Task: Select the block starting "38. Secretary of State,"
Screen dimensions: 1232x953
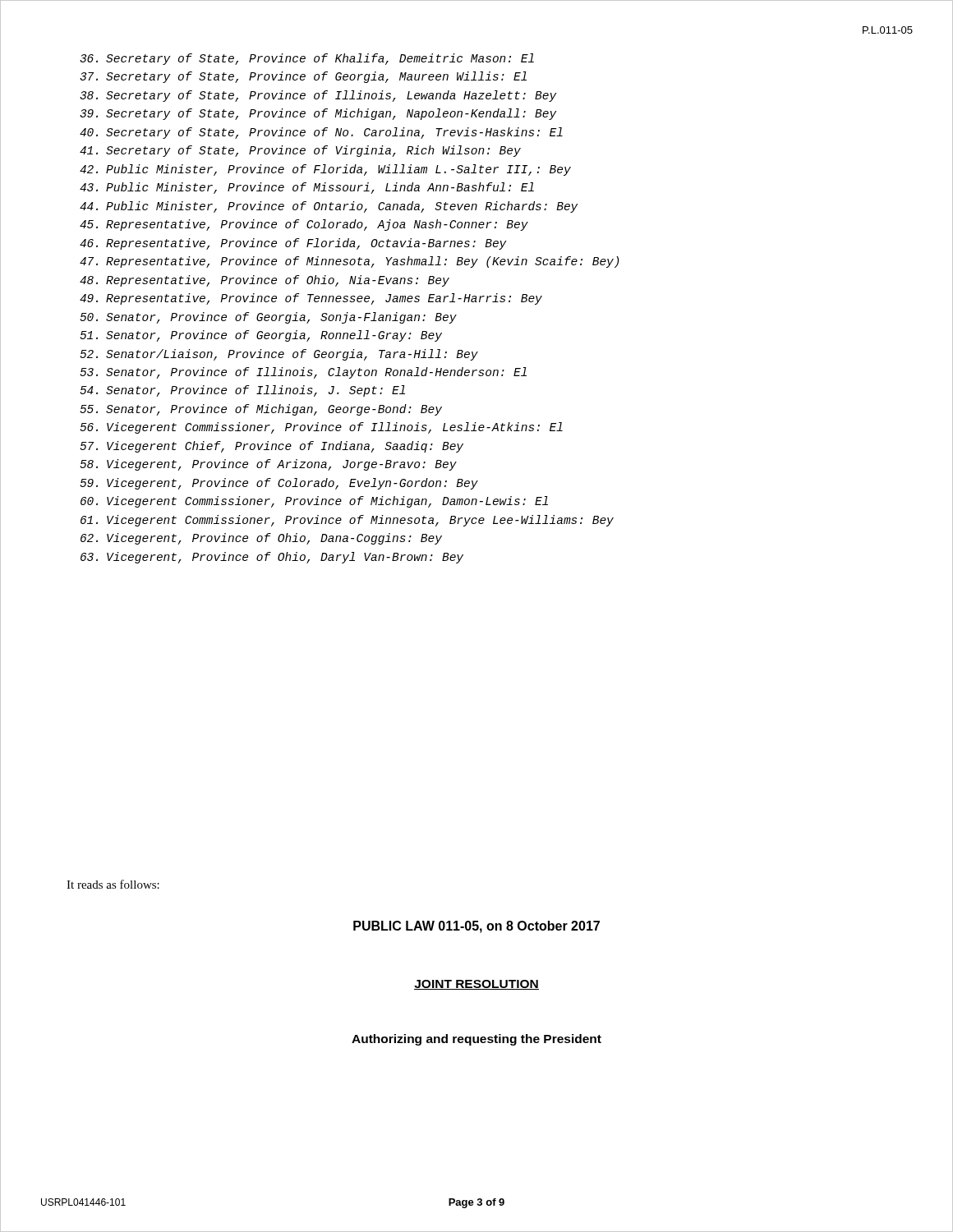Action: pos(476,96)
